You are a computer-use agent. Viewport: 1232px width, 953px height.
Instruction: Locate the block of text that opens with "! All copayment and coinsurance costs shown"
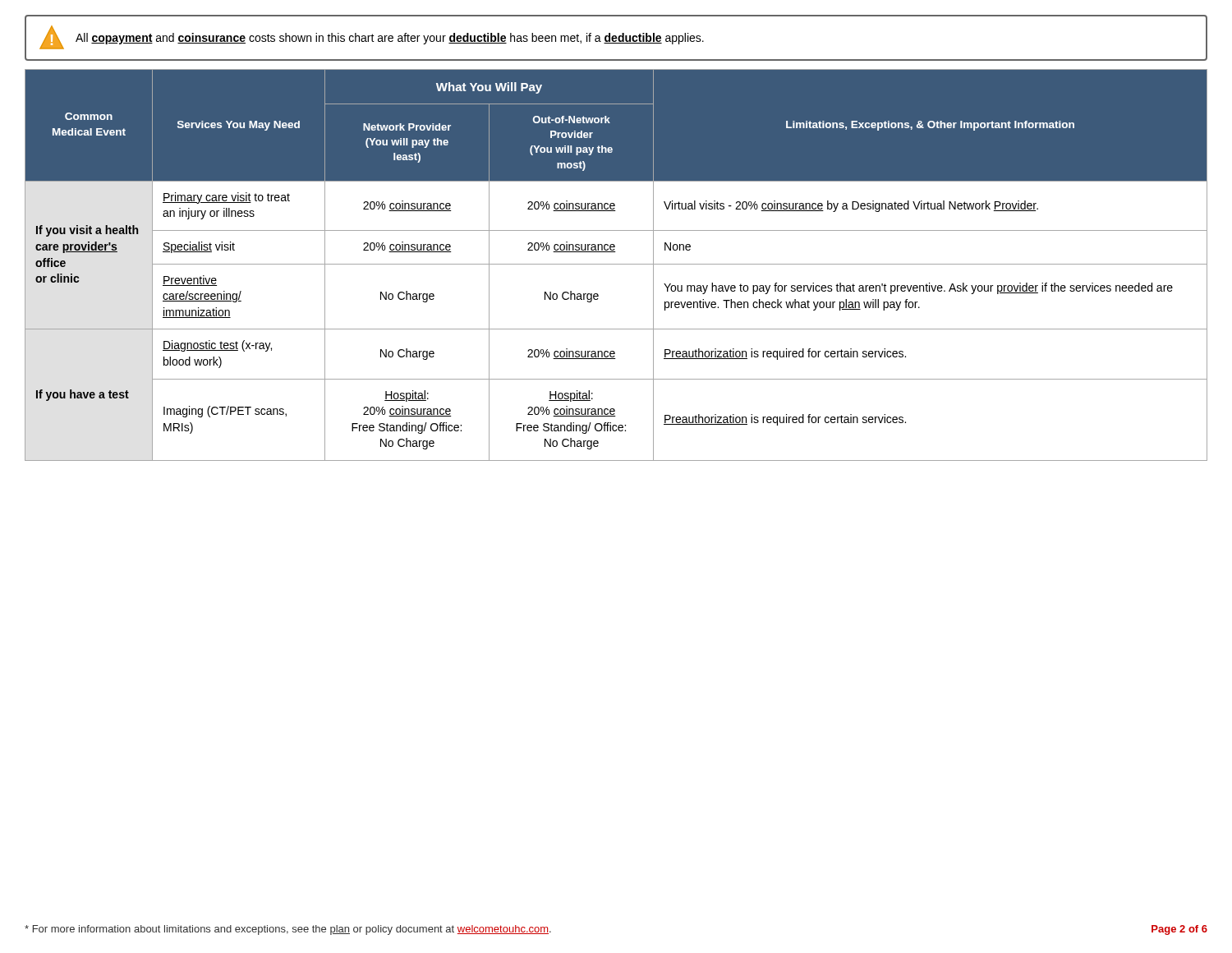(371, 38)
